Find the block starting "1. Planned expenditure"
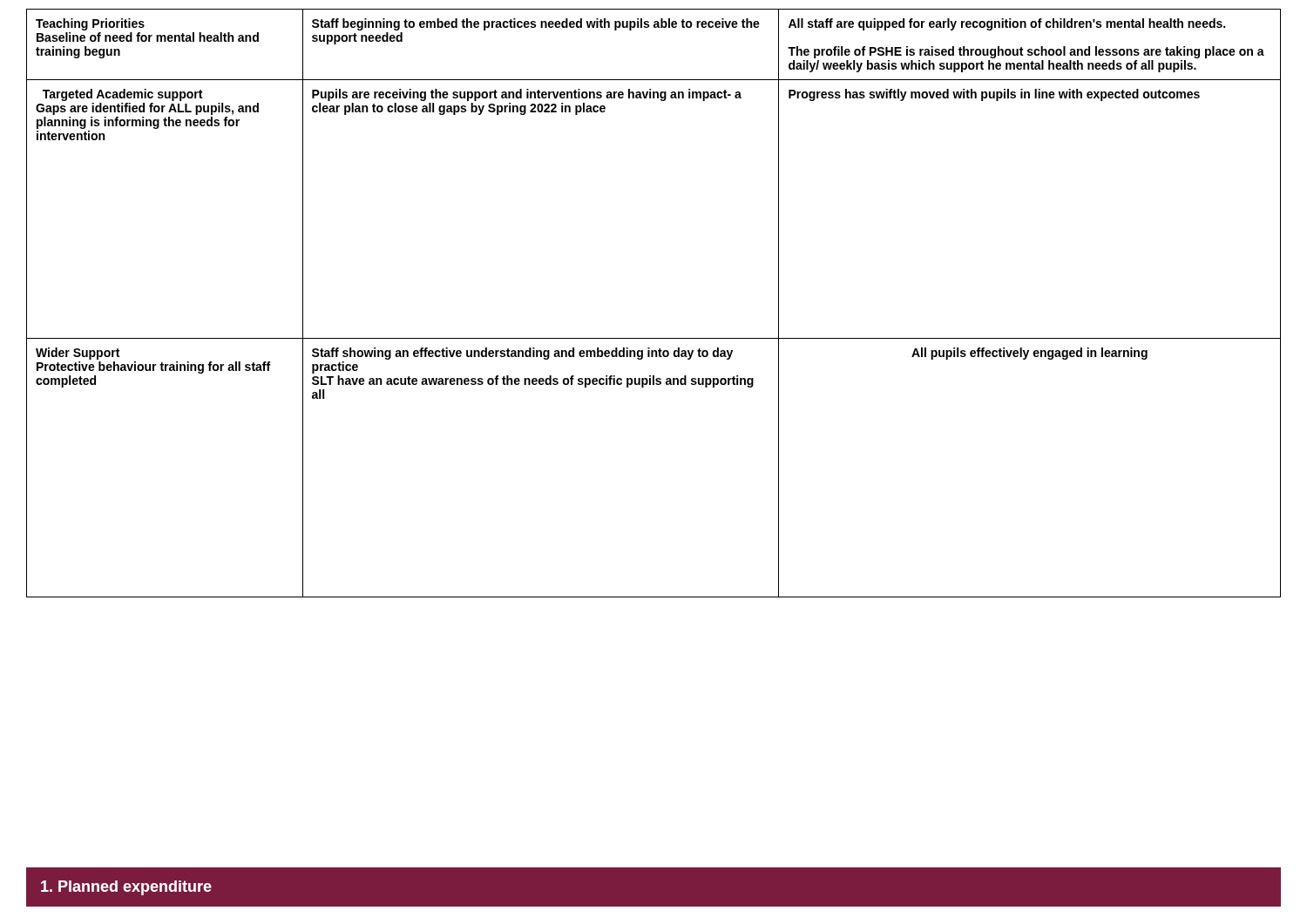The width and height of the screenshot is (1307, 924). pyautogui.click(x=126, y=887)
